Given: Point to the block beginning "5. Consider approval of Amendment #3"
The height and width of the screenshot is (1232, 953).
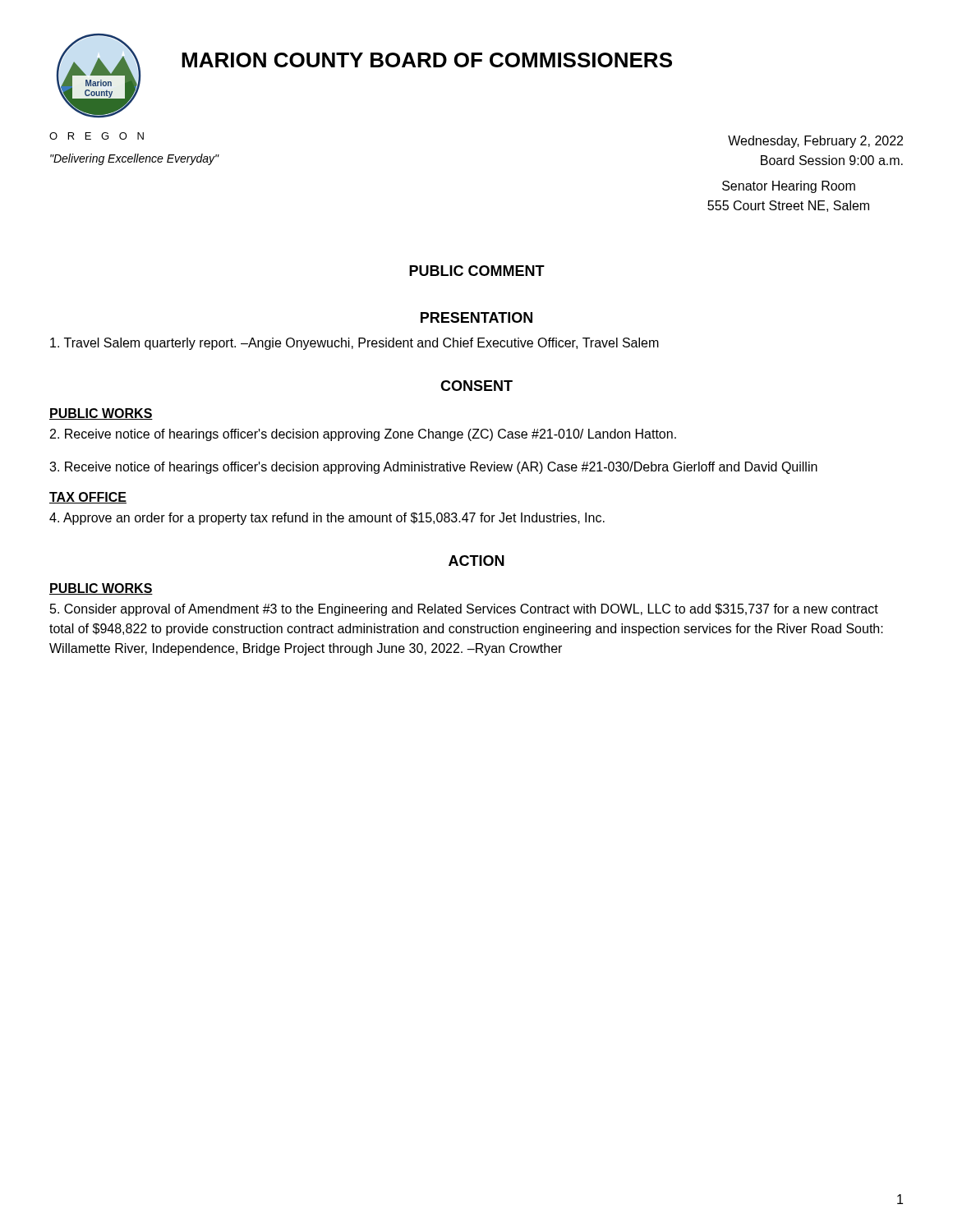Looking at the screenshot, I should coord(466,629).
